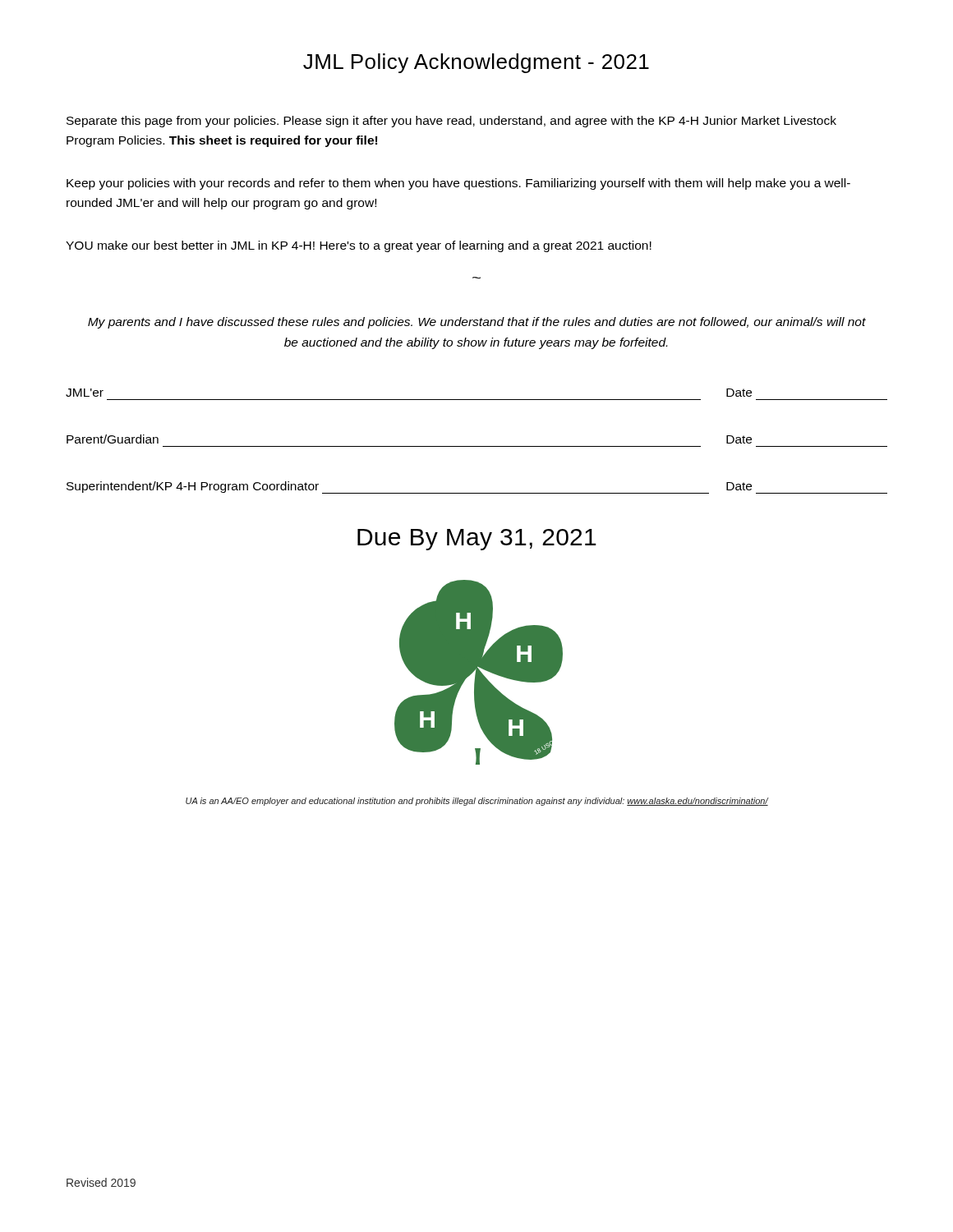The height and width of the screenshot is (1232, 953).
Task: Locate the logo
Action: point(476,670)
